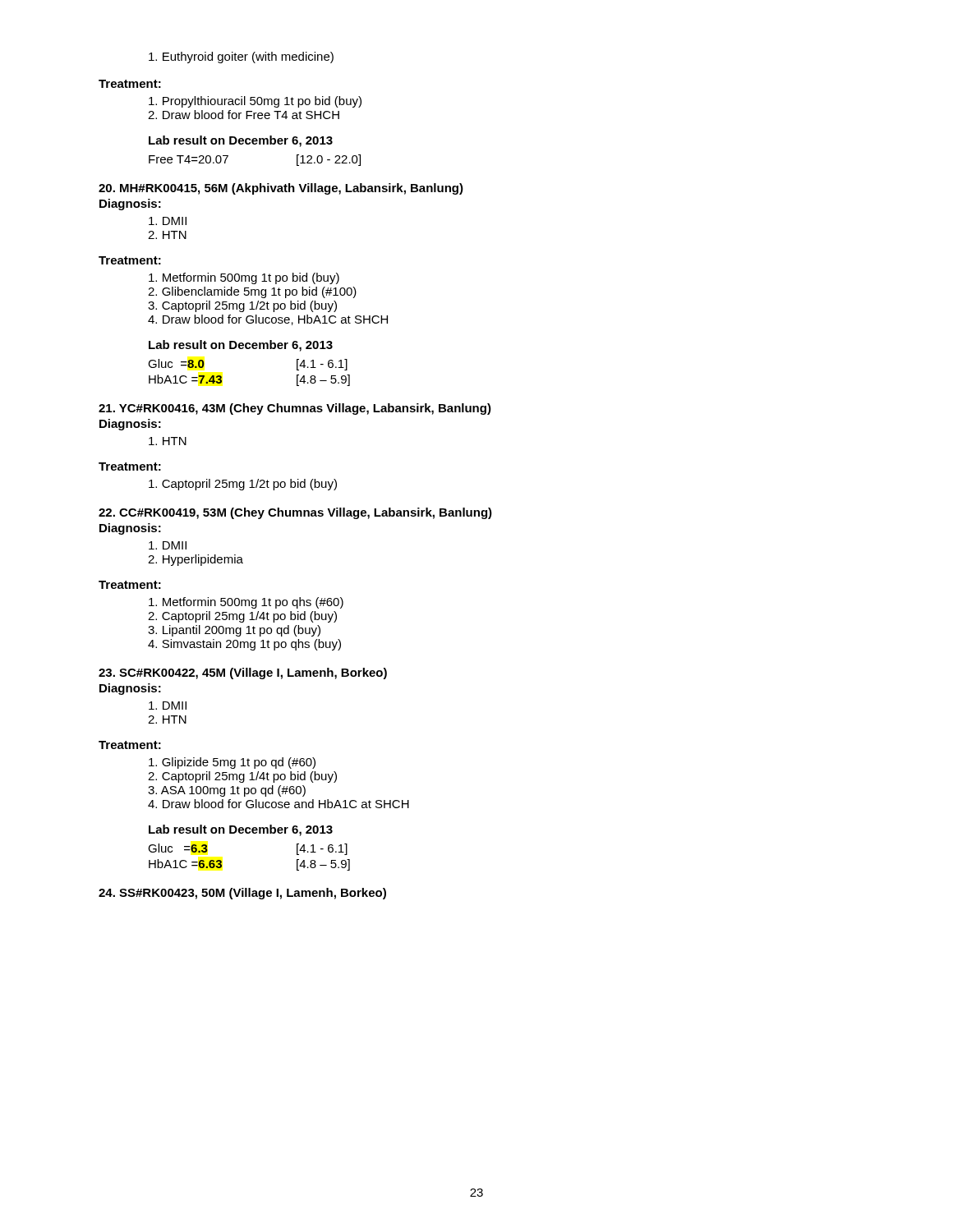
Task: Navigate to the element starting "Metformin 500mg 1t po bid (buy)"
Action: point(244,277)
